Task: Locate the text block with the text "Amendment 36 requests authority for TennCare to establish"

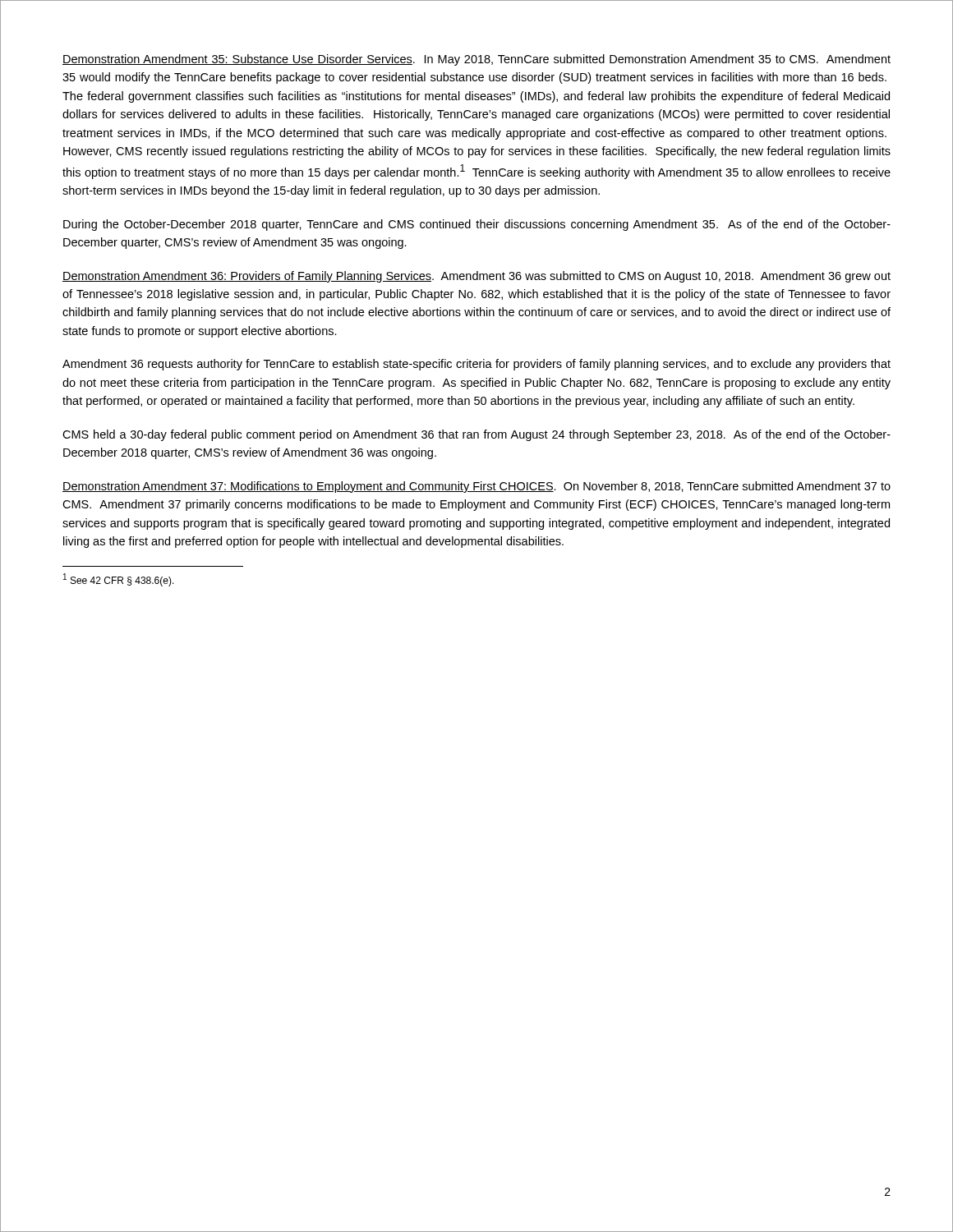Action: click(476, 383)
